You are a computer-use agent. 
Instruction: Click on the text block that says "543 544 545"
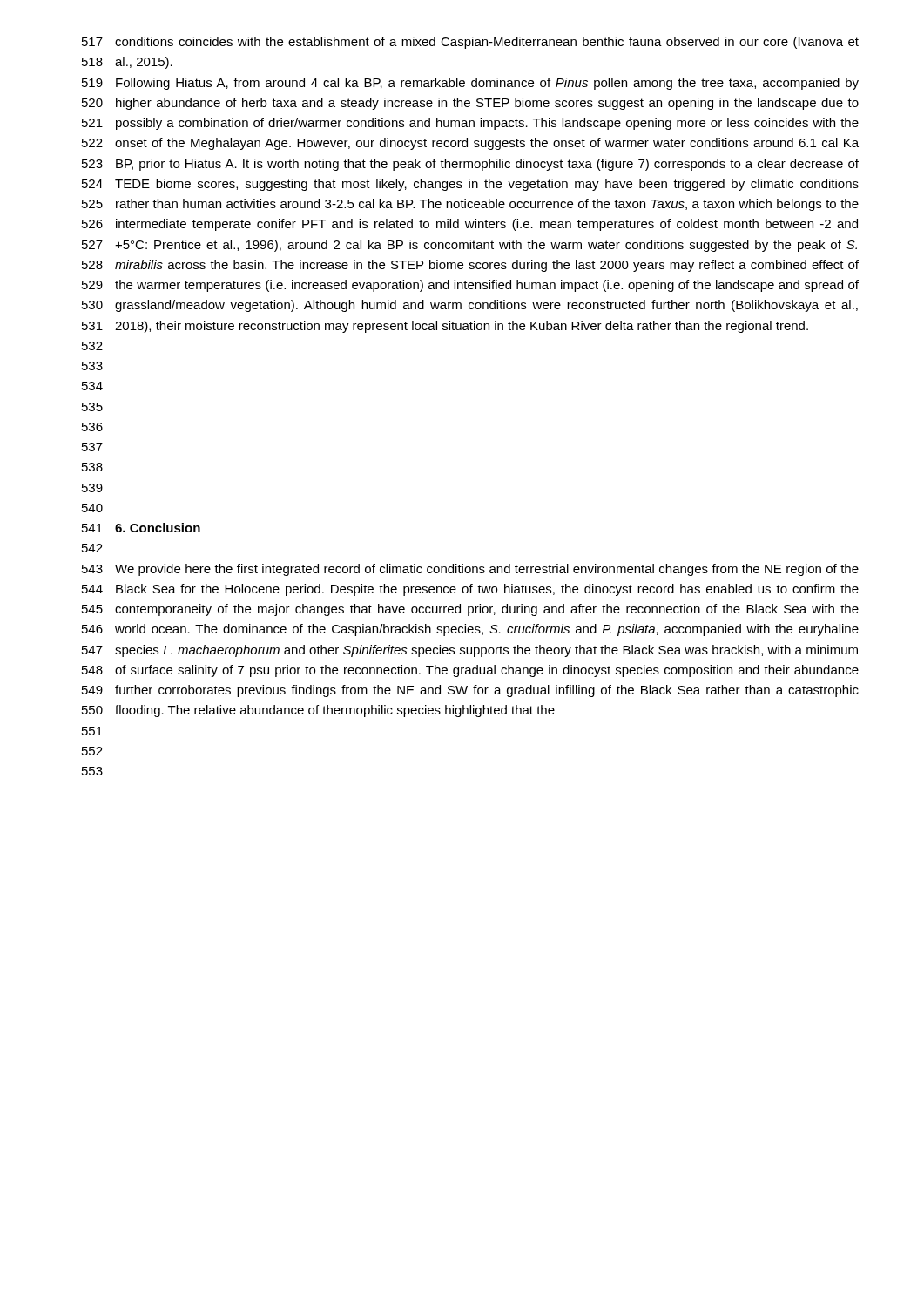[x=469, y=670]
